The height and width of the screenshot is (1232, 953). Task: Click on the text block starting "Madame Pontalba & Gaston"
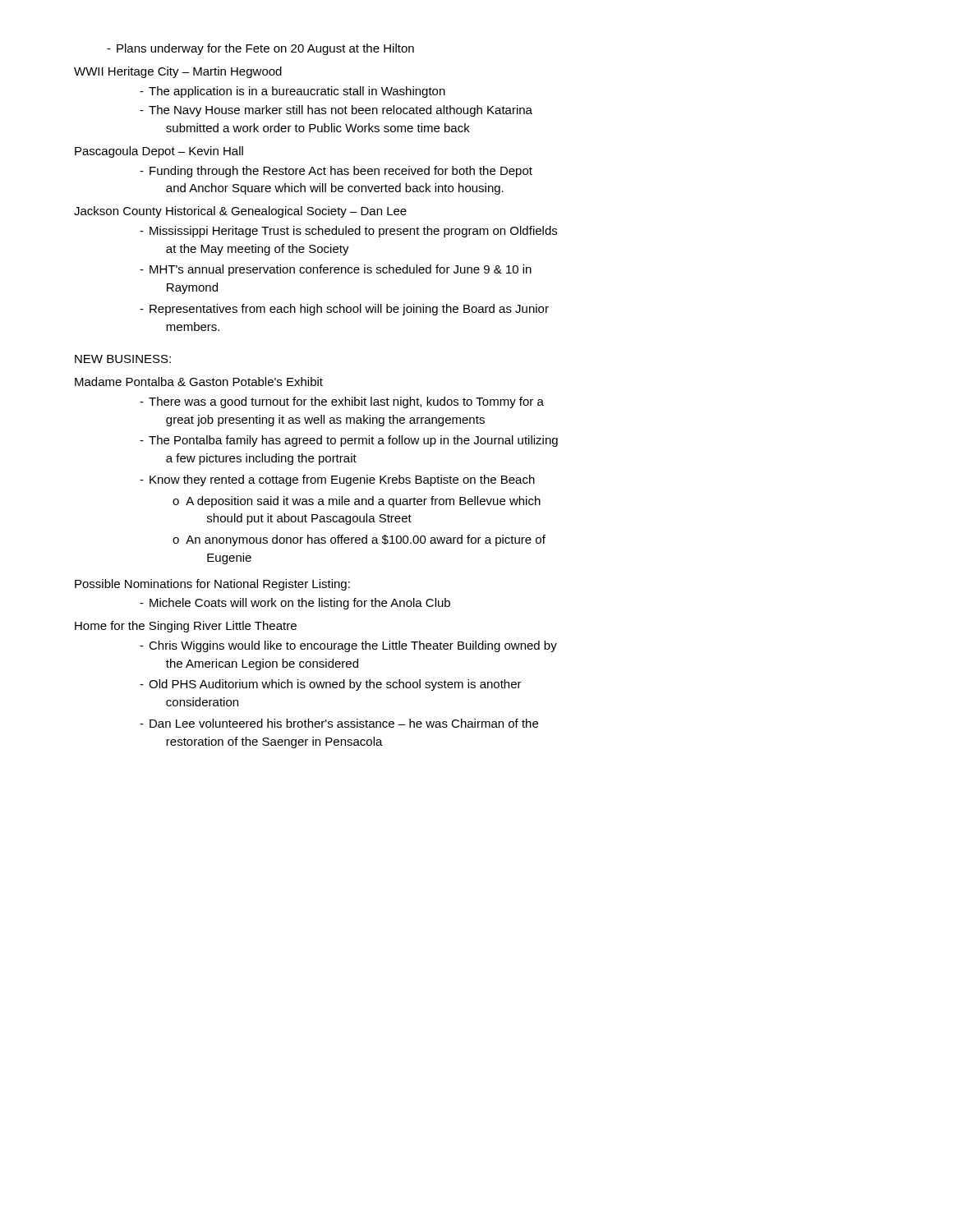(198, 381)
